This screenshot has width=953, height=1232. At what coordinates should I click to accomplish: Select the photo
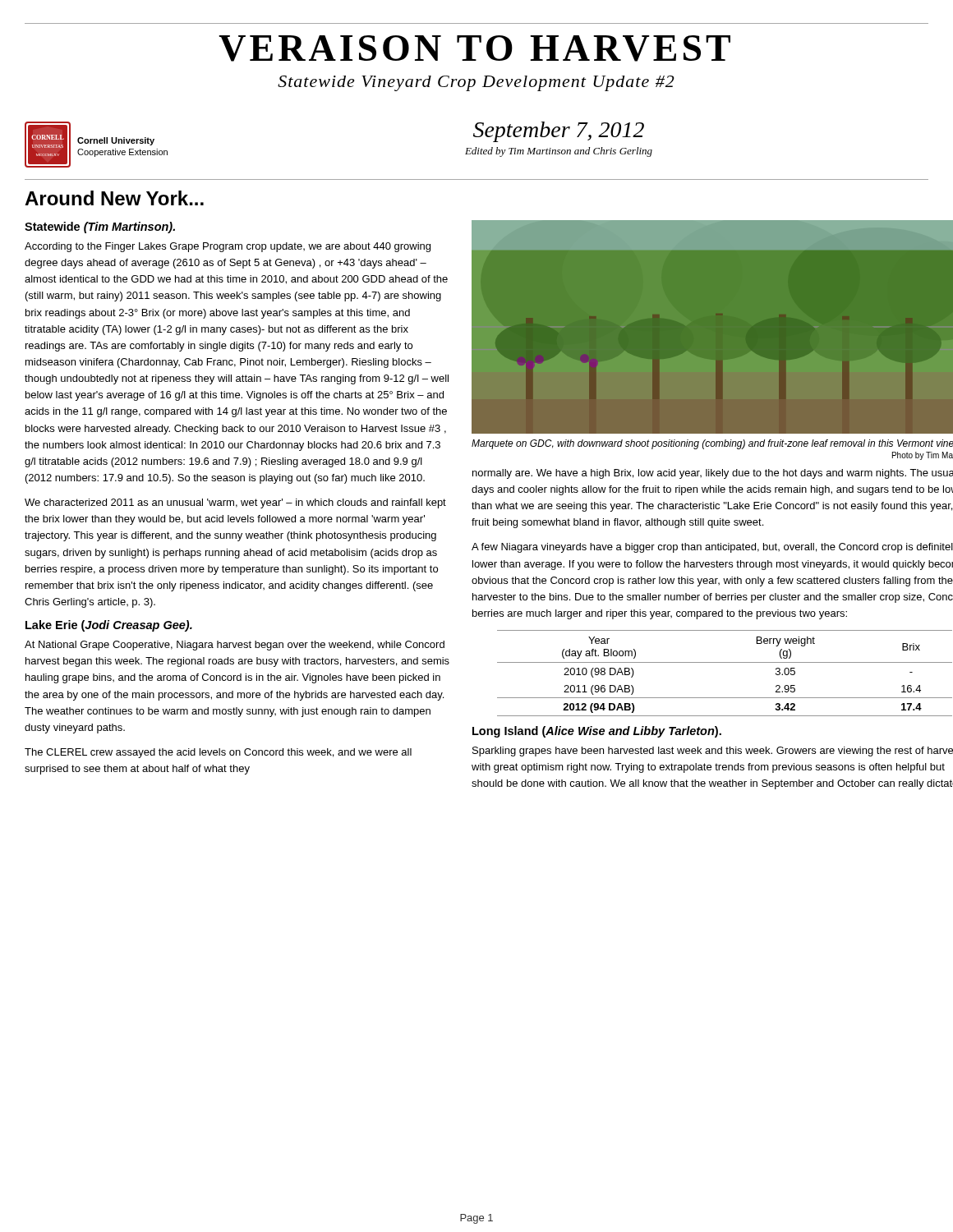click(x=712, y=327)
